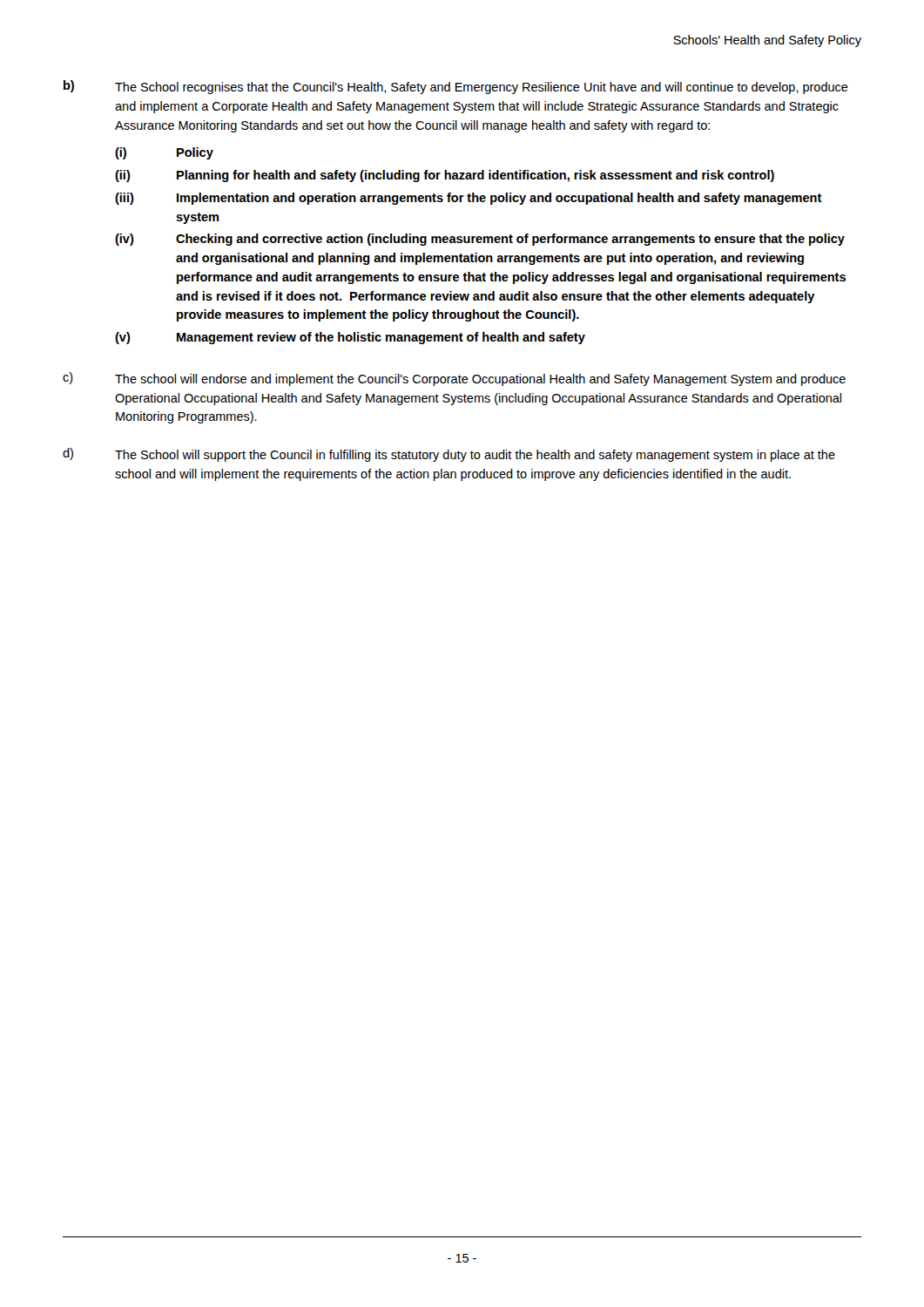Where is the passage that starts "(ii) Planning for health and"?
Screen dimensions: 1307x924
tap(488, 176)
